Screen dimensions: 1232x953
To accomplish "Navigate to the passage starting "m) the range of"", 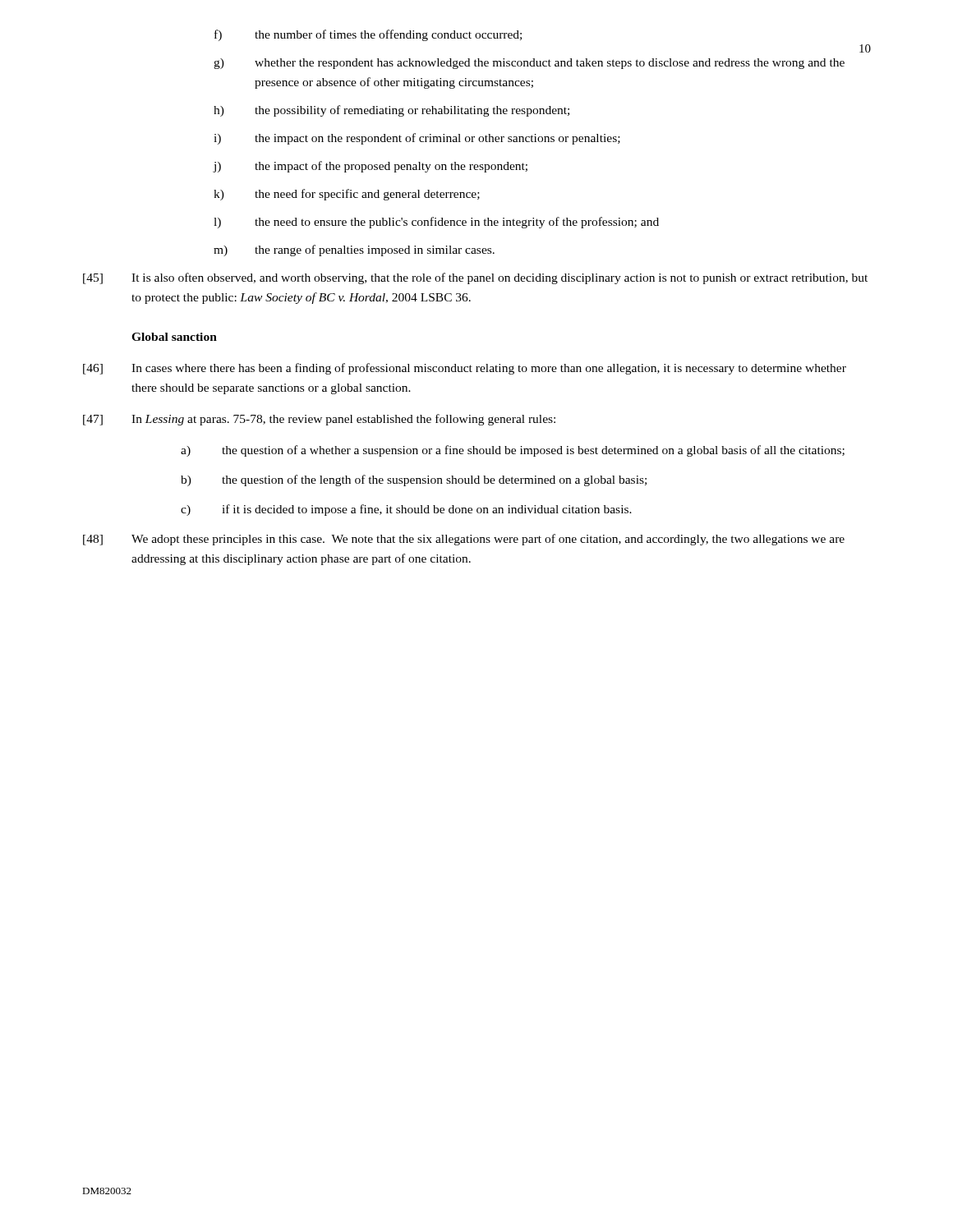I will pos(354,251).
